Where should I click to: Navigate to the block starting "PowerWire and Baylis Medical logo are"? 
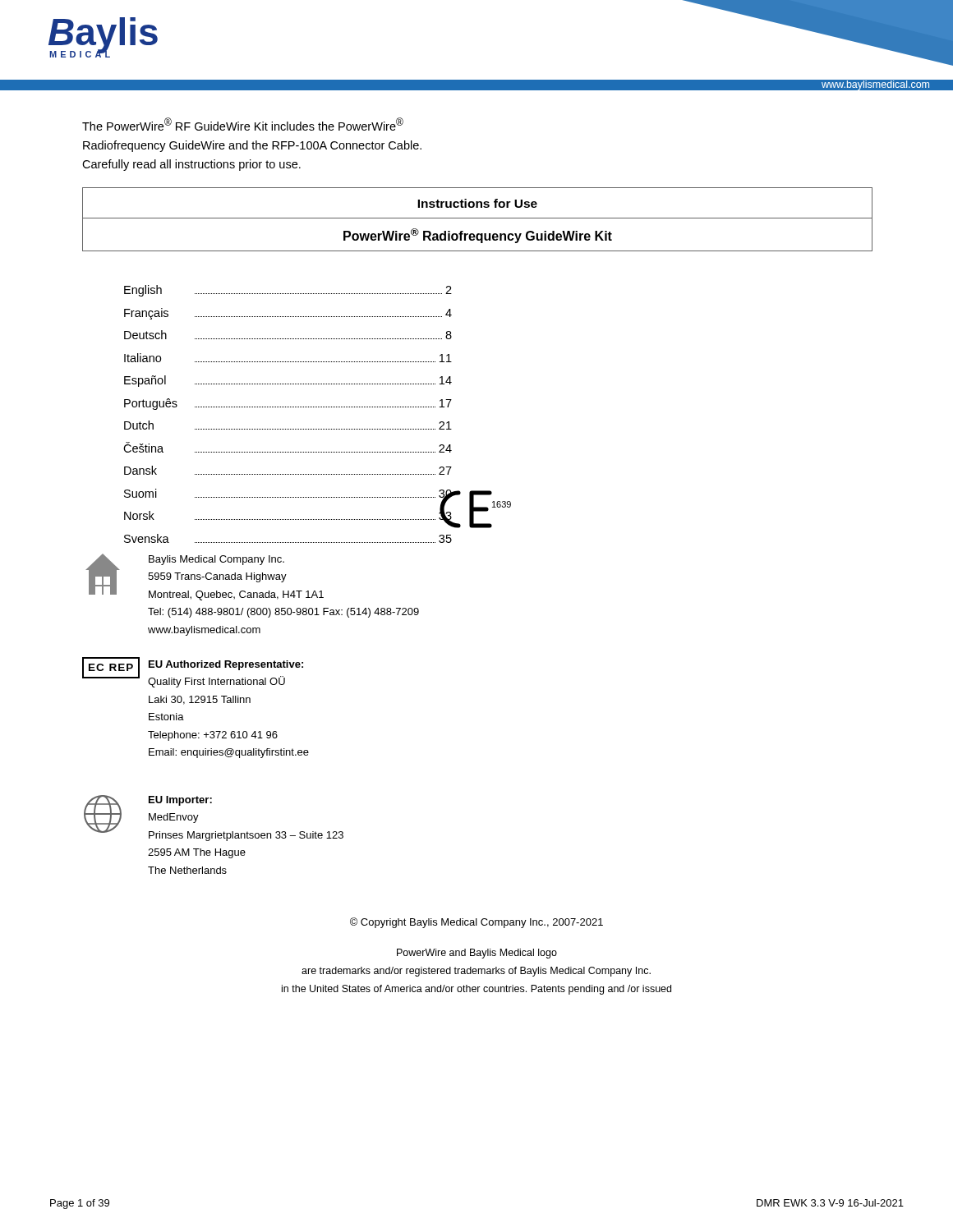pyautogui.click(x=476, y=971)
